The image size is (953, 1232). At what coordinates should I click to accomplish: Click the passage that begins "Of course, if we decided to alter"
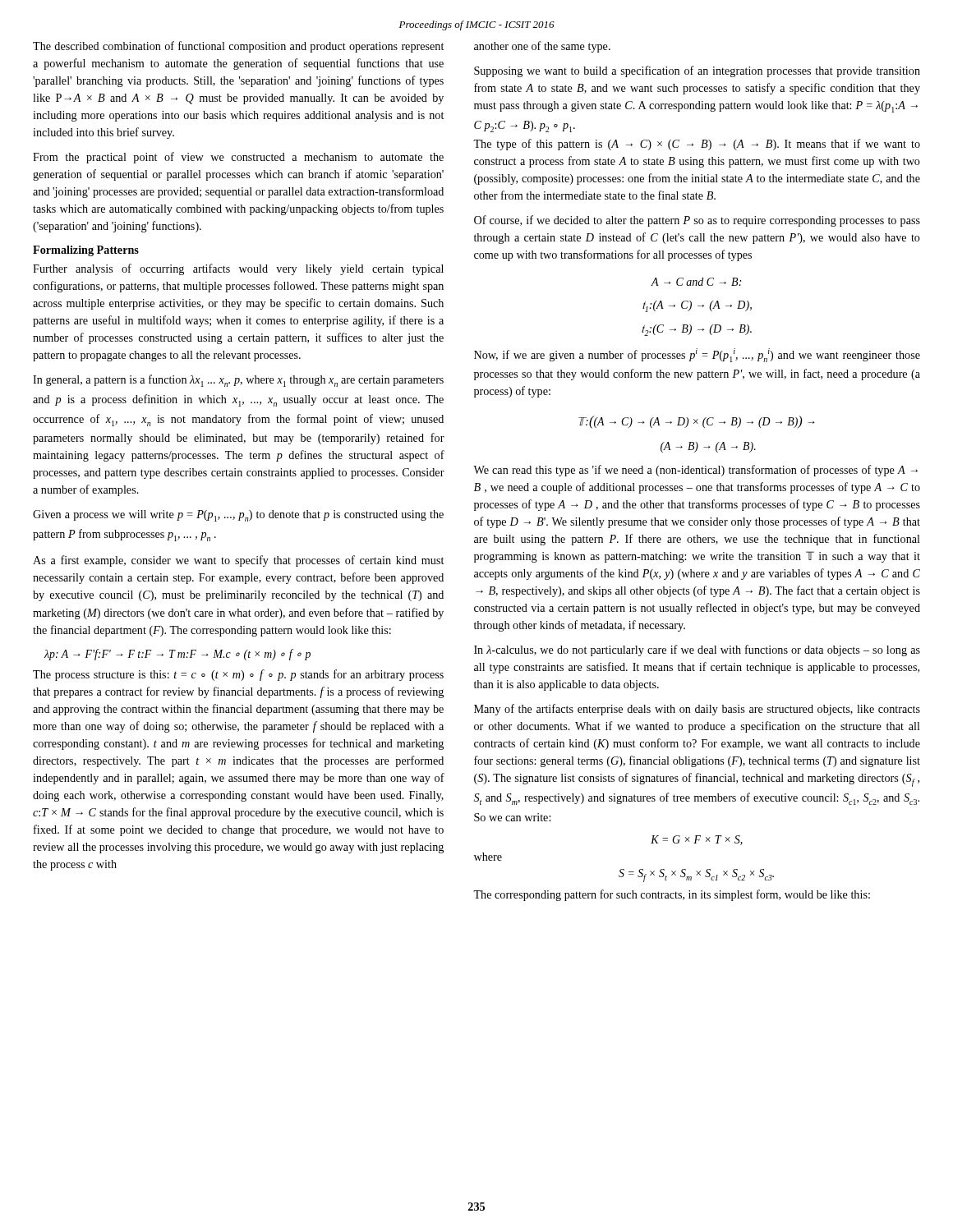697,238
